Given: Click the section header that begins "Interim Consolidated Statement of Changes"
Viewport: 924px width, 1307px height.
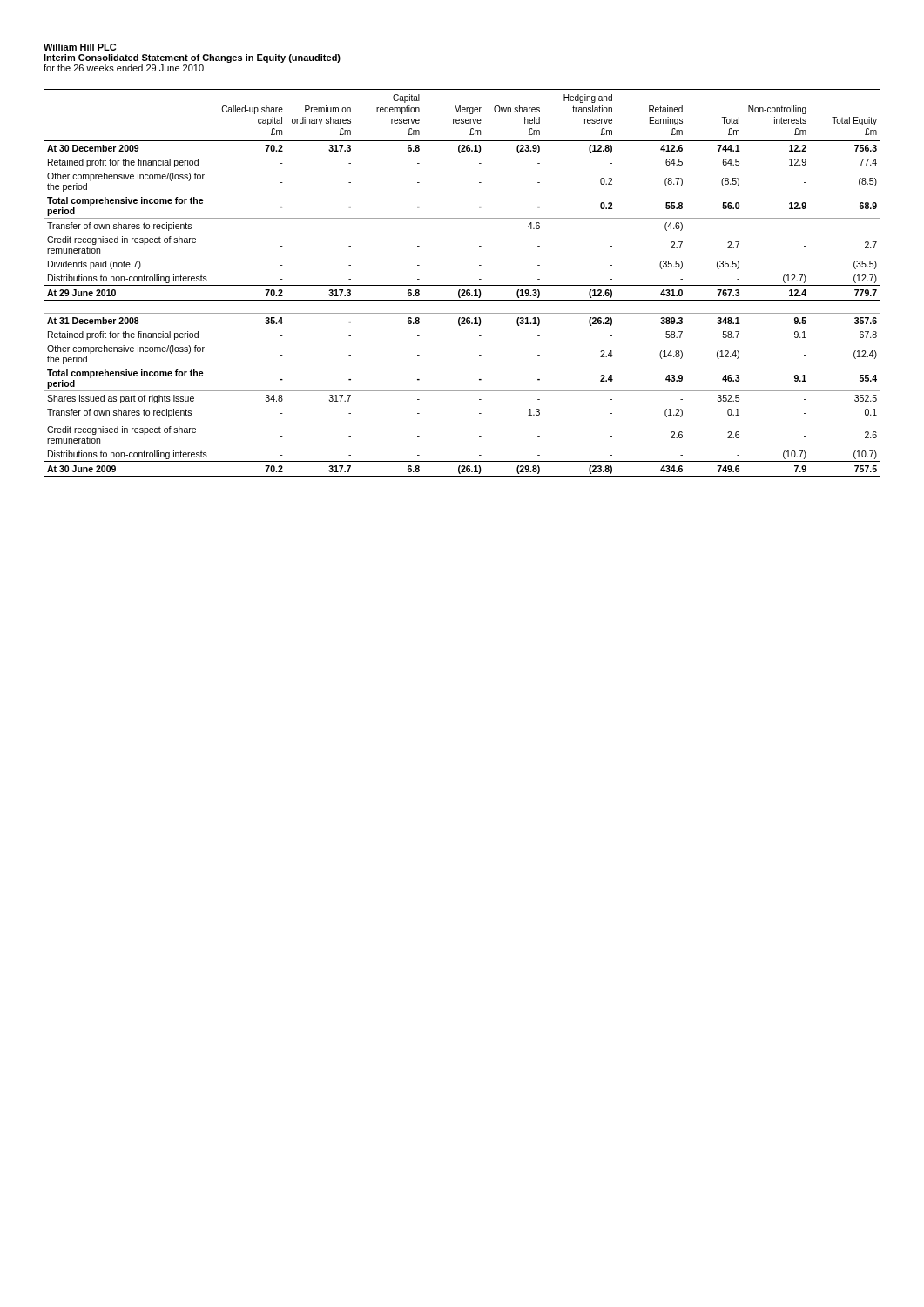Looking at the screenshot, I should coord(192,58).
